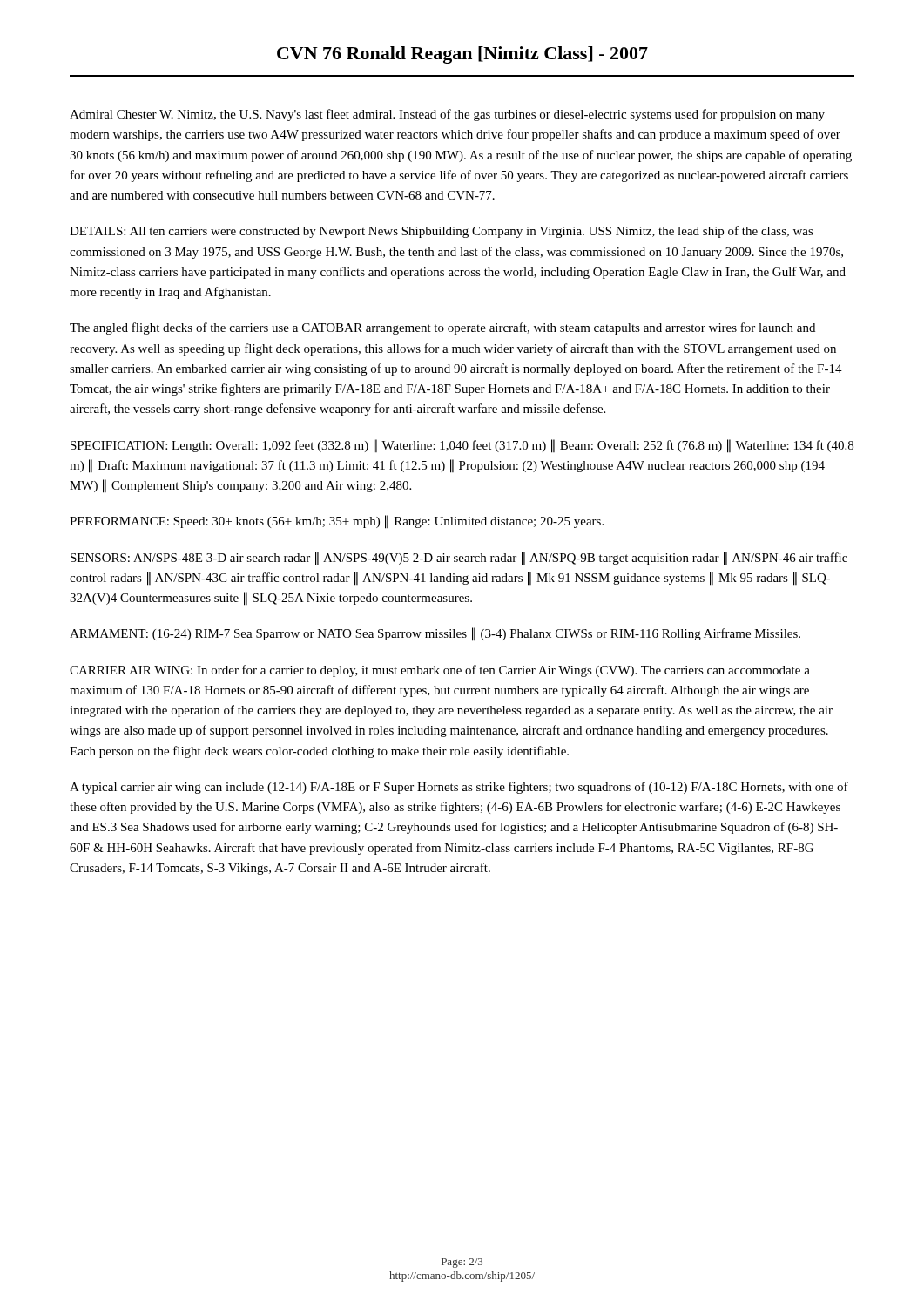This screenshot has height=1307, width=924.
Task: Locate the block of text that opens with "ARMAMENT: (16-24) RIM-7 Sea Sparrow or NATO"
Action: [435, 634]
